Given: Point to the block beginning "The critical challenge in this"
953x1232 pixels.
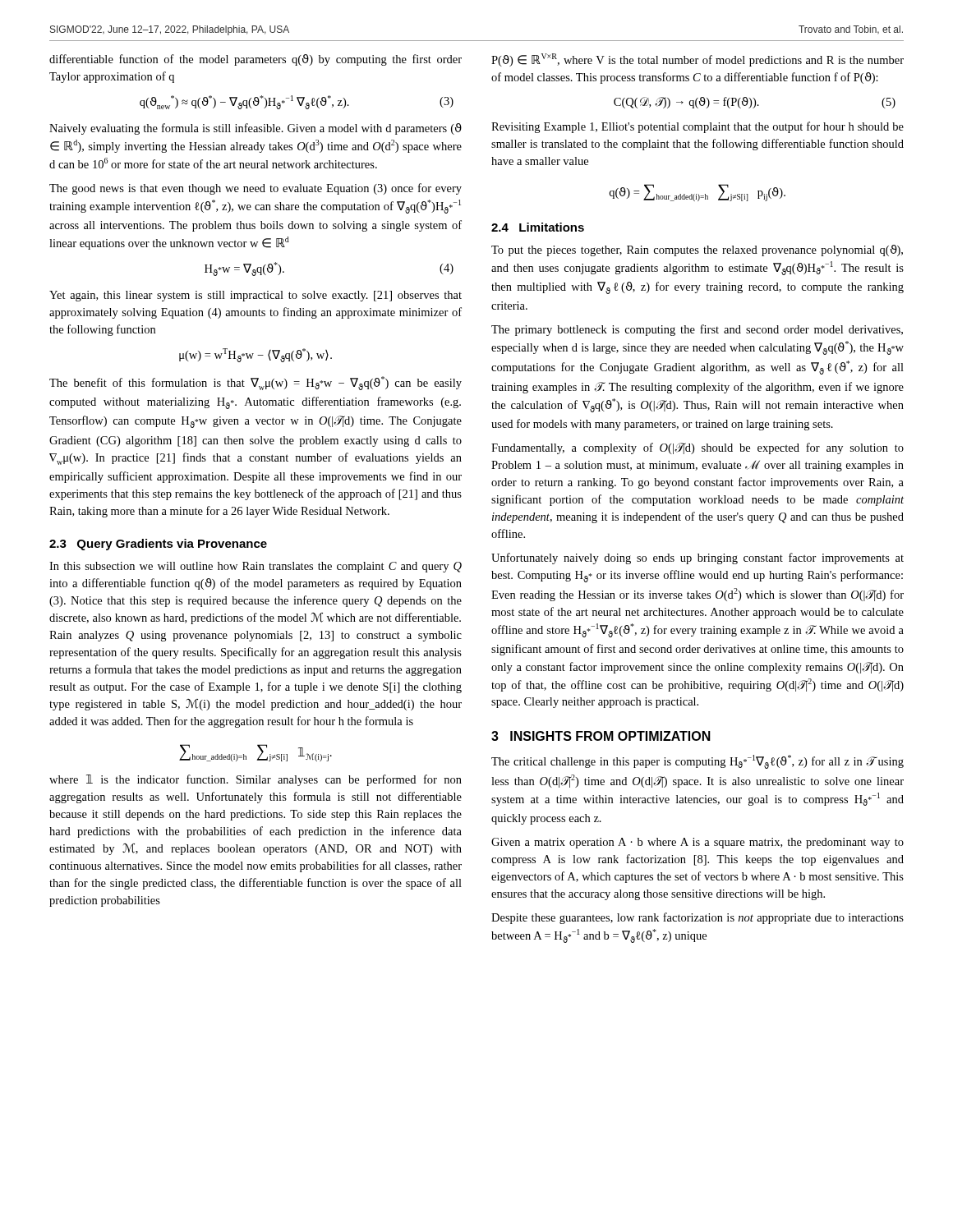Looking at the screenshot, I should 698,789.
